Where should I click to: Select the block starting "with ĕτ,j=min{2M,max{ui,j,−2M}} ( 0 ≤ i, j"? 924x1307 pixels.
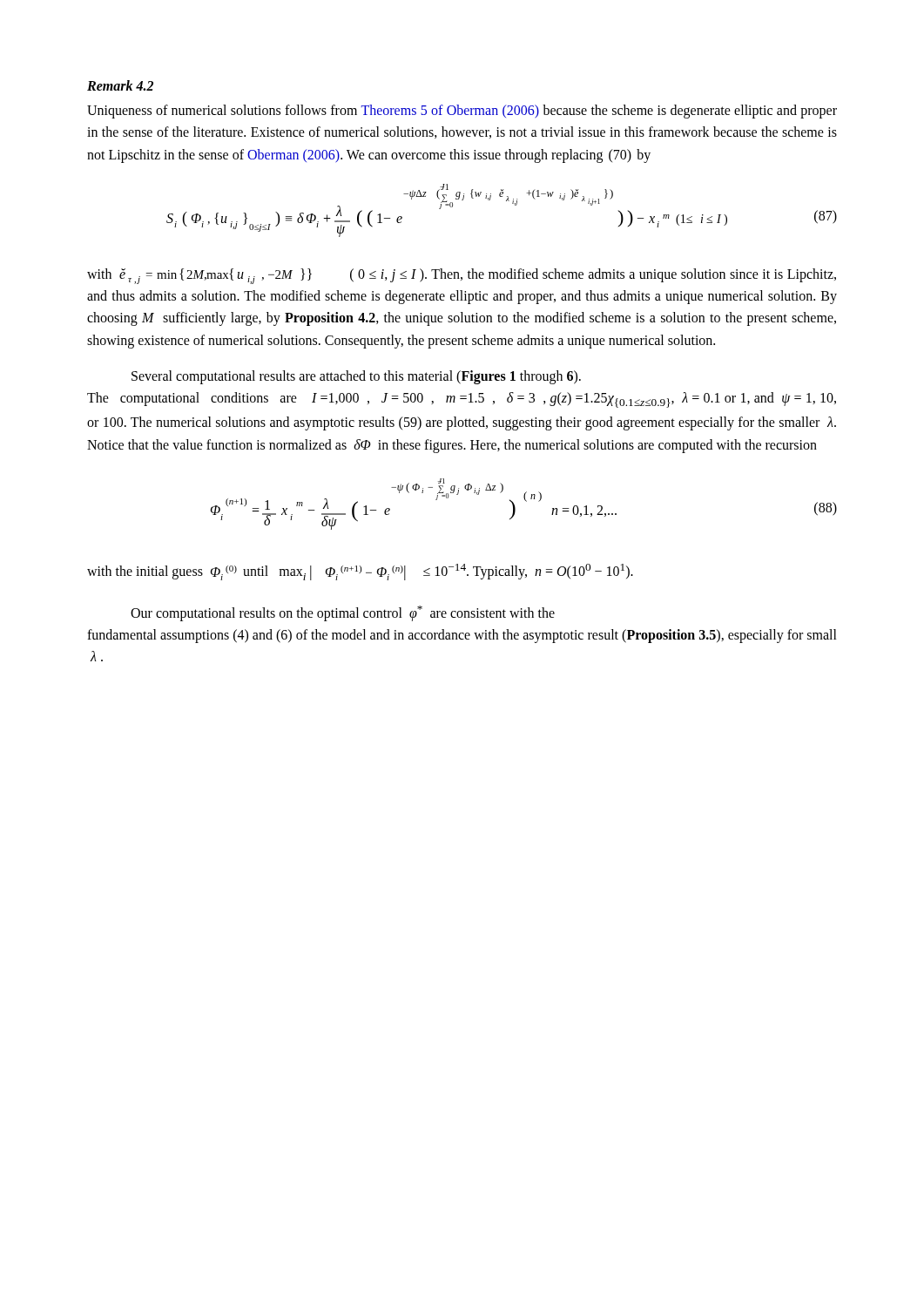462,307
